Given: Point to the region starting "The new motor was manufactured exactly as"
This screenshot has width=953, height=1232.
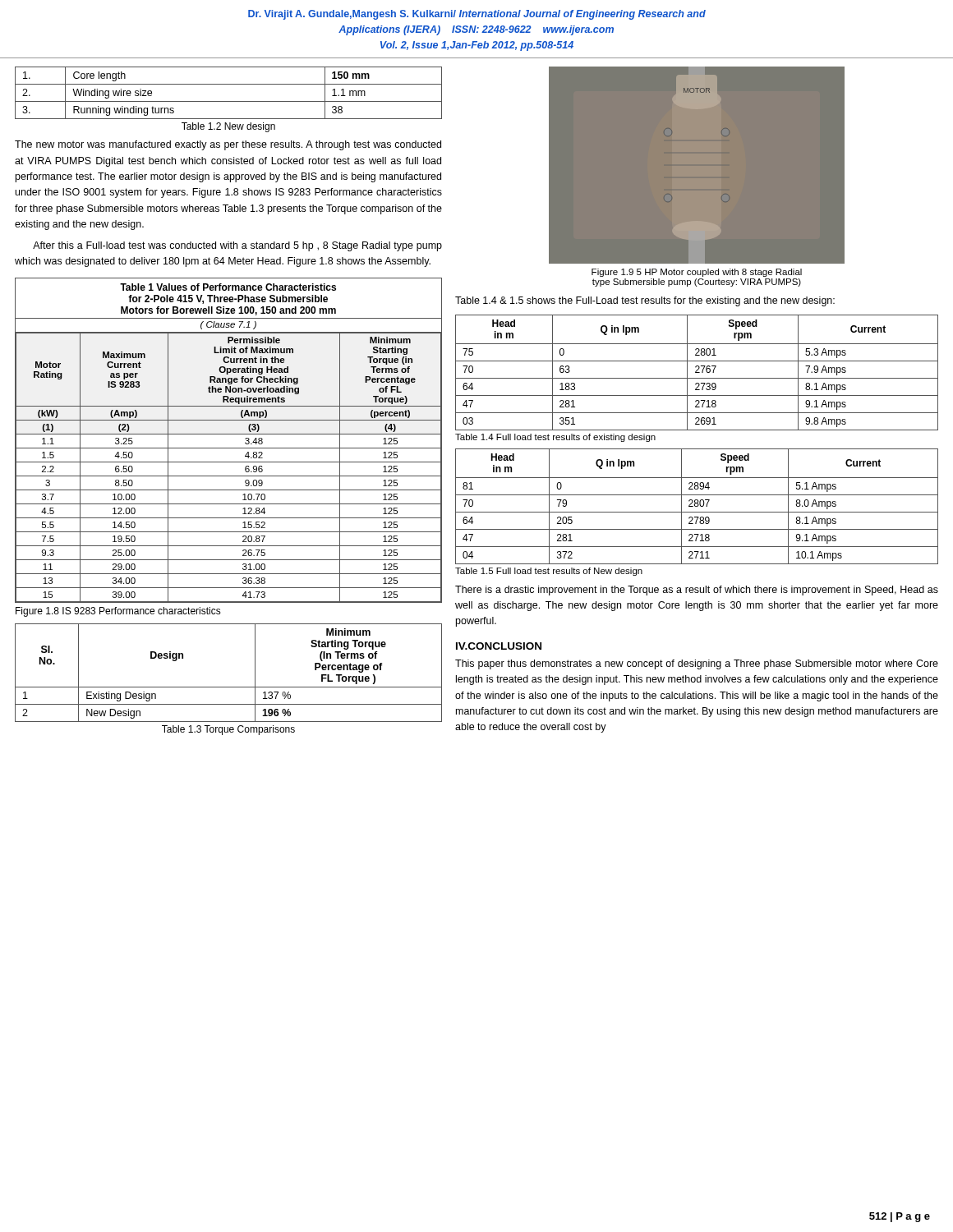Looking at the screenshot, I should coord(228,185).
